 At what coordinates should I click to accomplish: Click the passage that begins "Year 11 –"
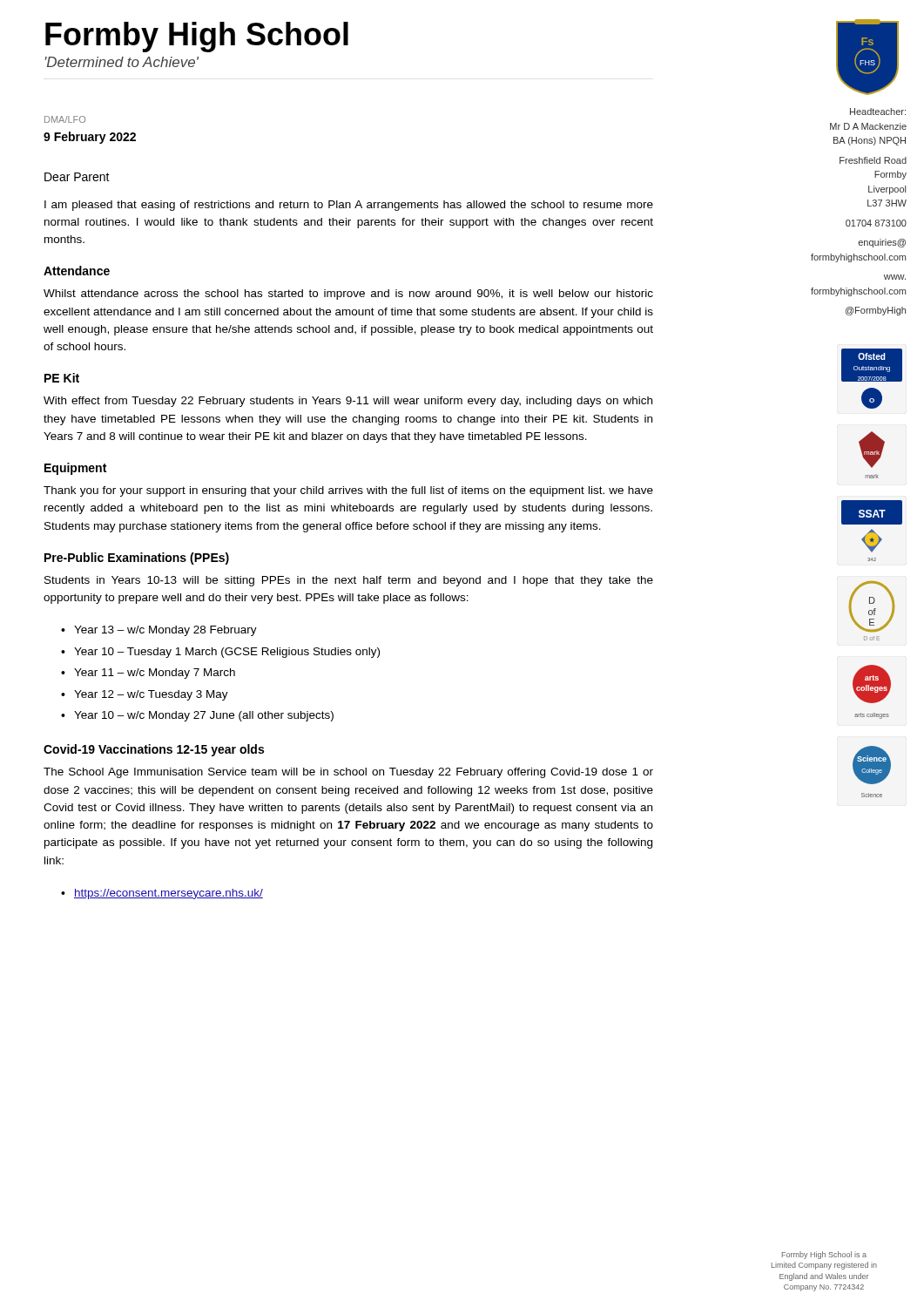tap(155, 672)
